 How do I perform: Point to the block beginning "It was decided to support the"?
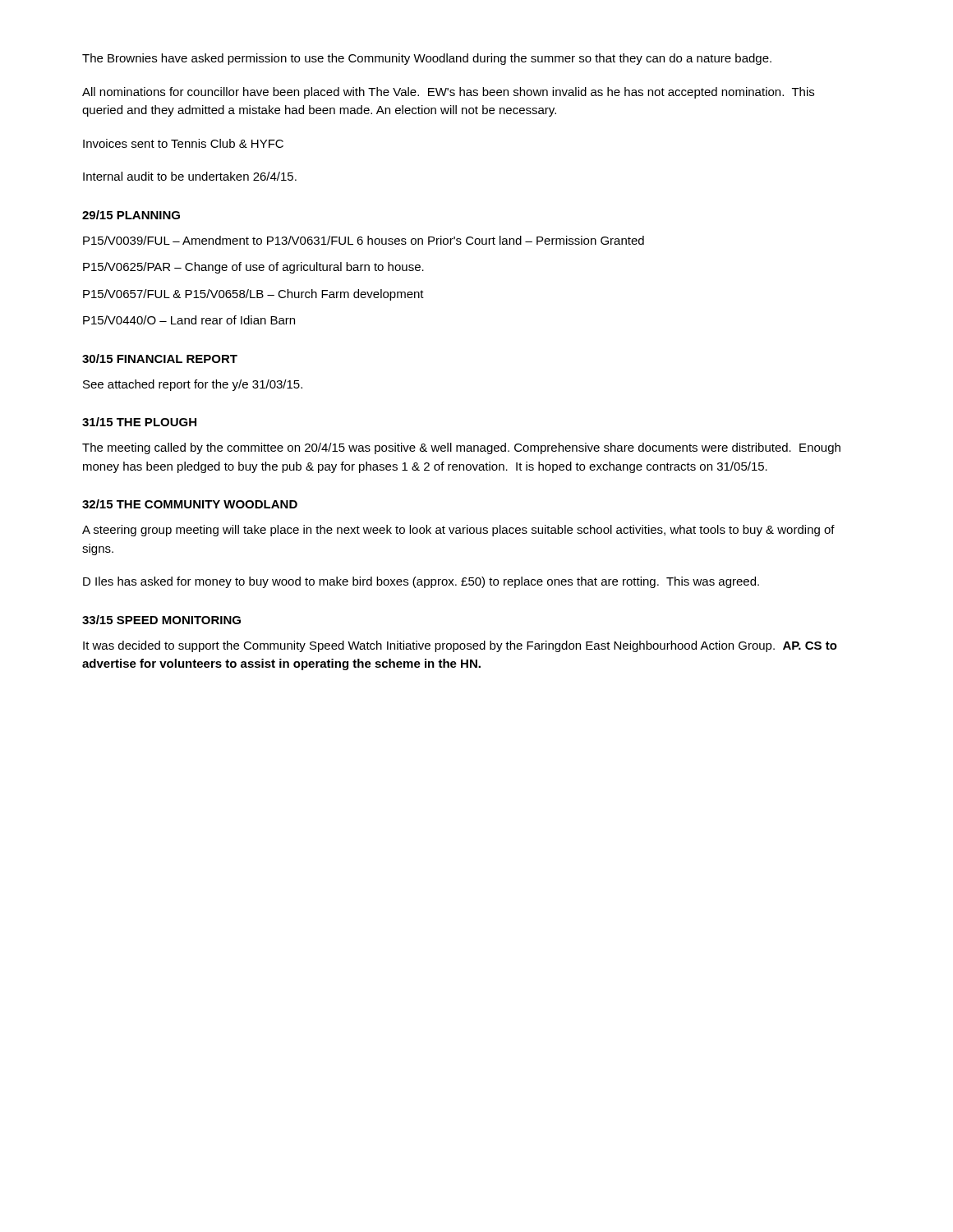click(460, 654)
